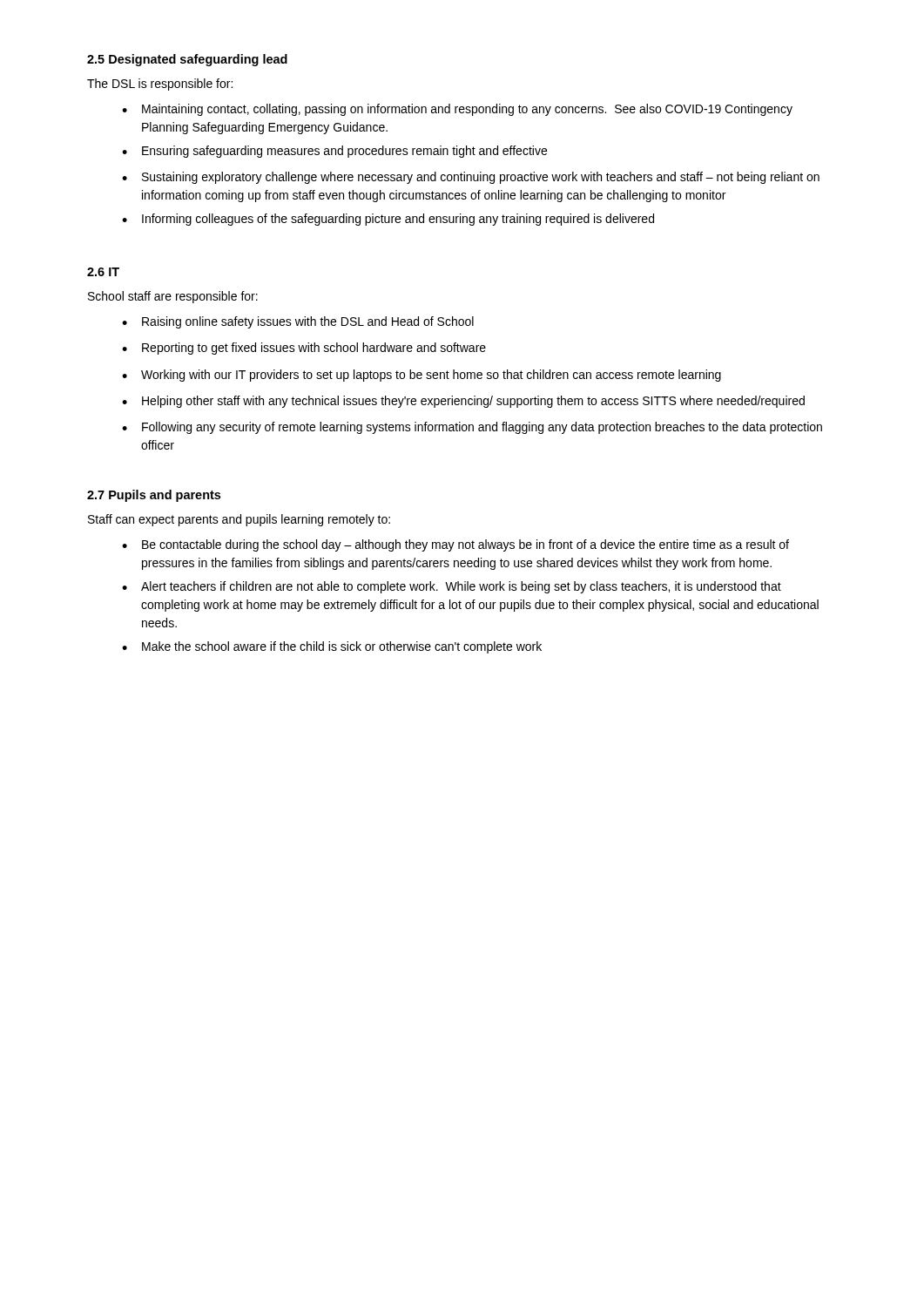
Task: Locate the element starting "• Following any security of remote"
Action: [x=479, y=437]
